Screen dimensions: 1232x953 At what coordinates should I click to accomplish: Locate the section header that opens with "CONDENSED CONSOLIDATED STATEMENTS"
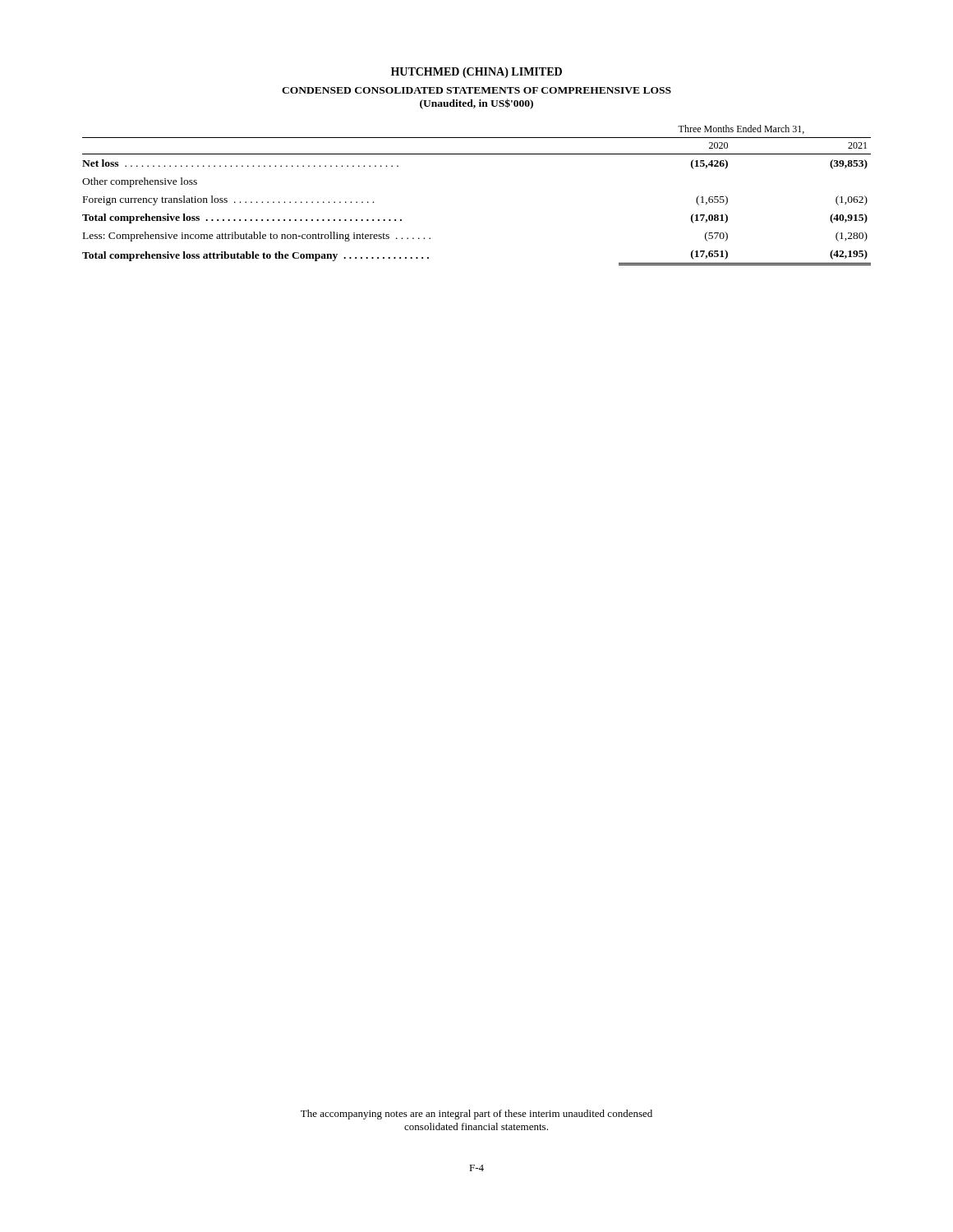[x=476, y=97]
